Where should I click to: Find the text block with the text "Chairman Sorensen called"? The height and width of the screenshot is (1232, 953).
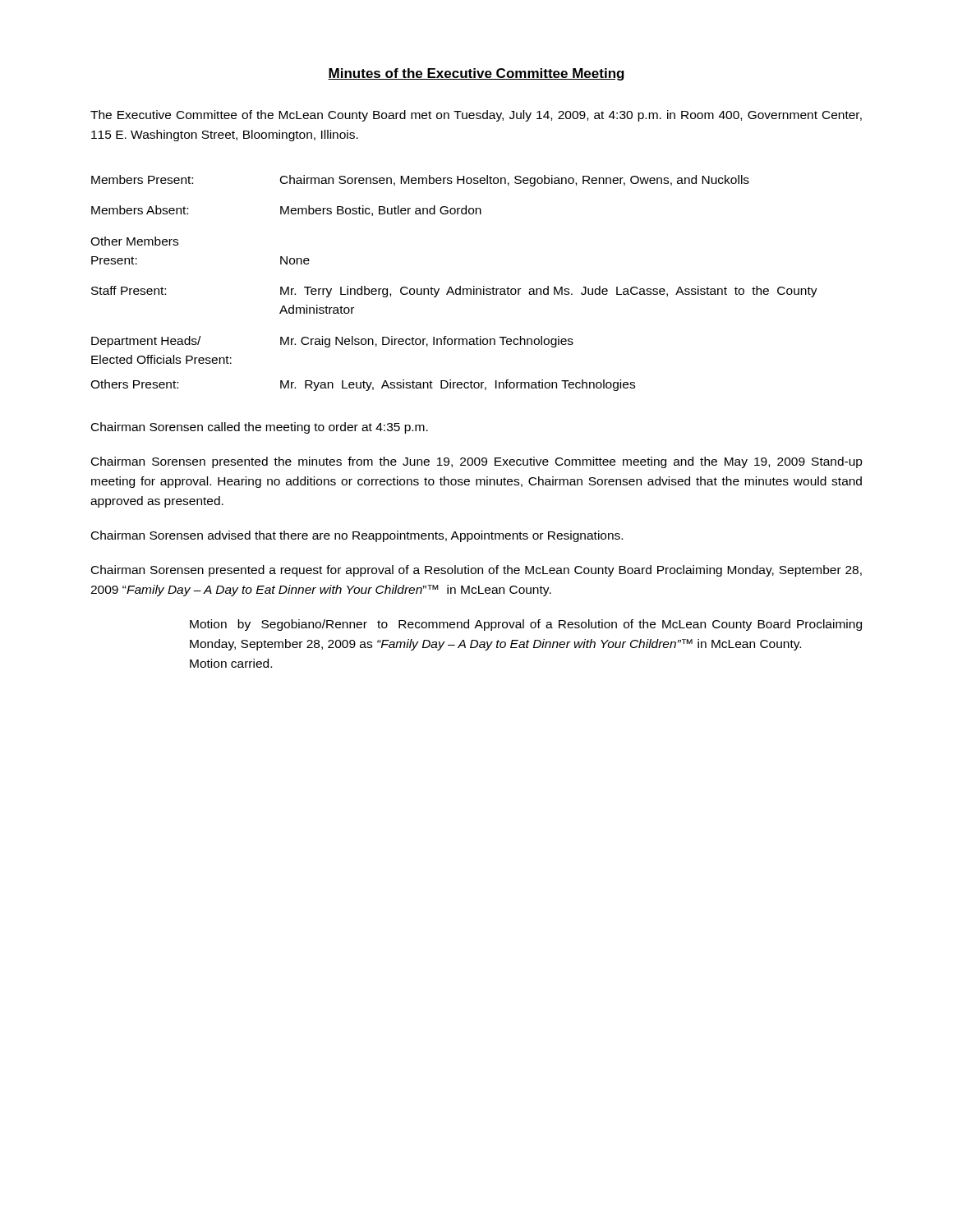(x=260, y=427)
